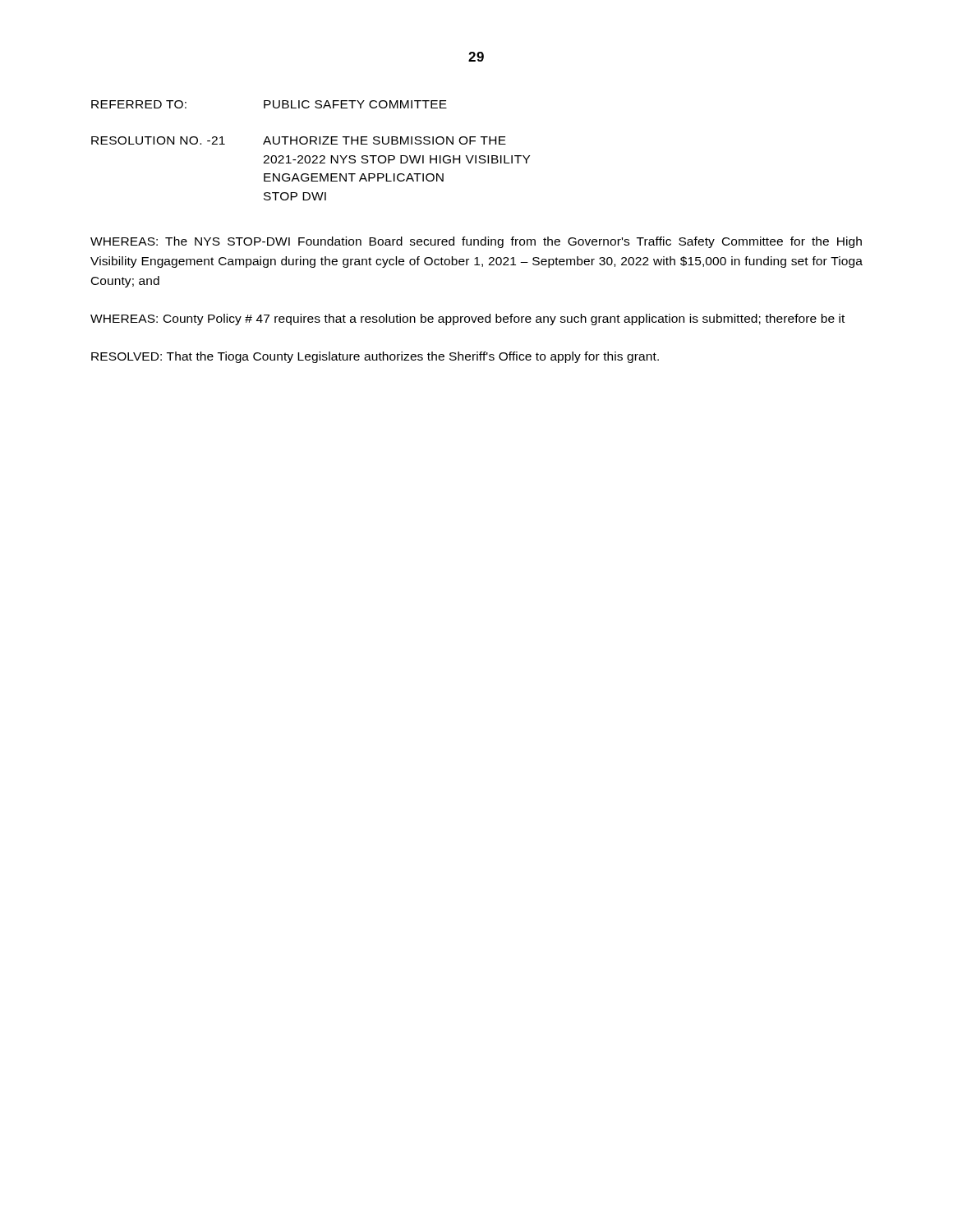
Task: Click the passage that begins "RESOLUTION NO. -21 AUTHORIZE THE"
Action: point(311,169)
